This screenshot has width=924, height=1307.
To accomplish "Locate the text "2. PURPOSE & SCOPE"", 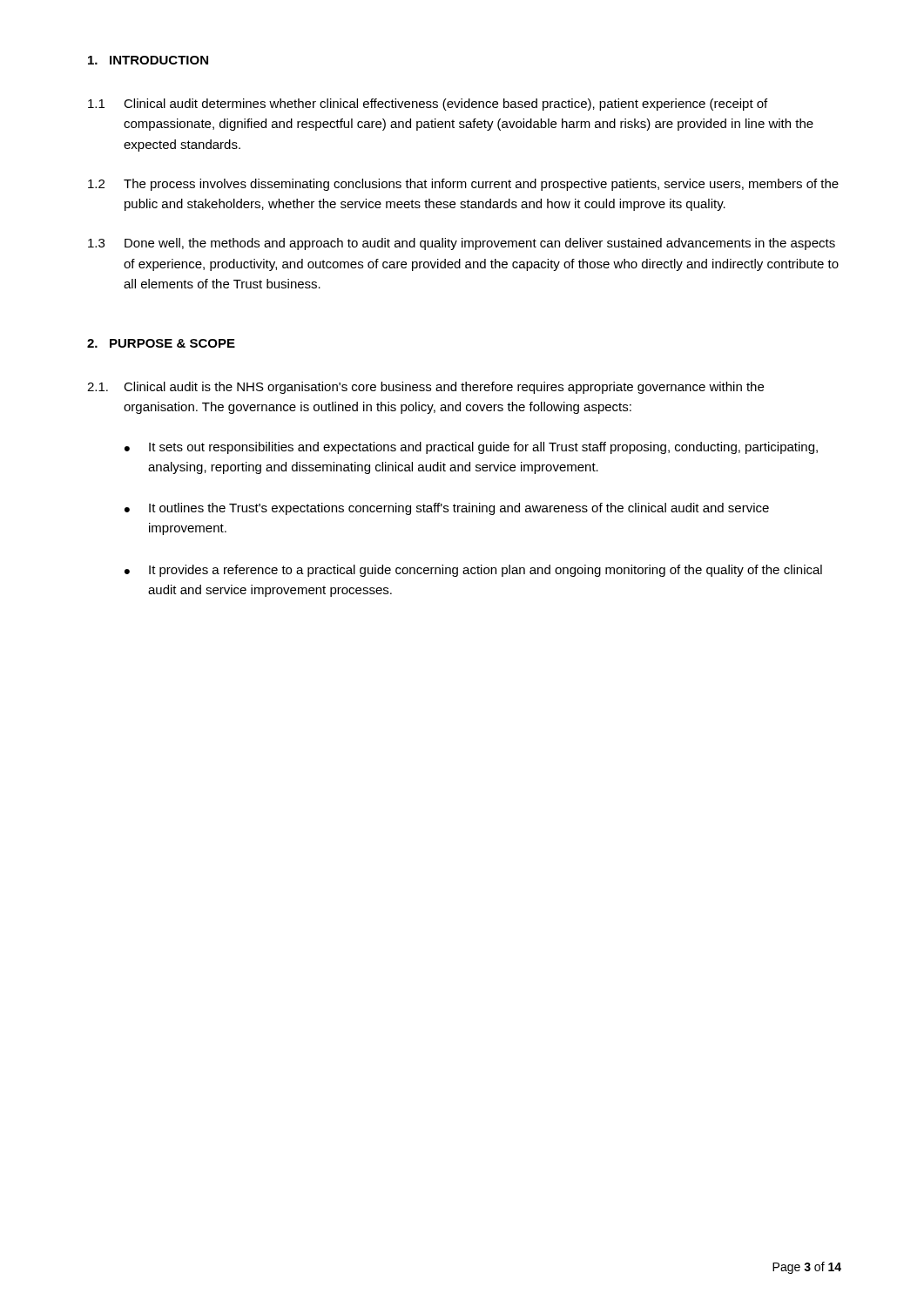I will click(x=161, y=343).
